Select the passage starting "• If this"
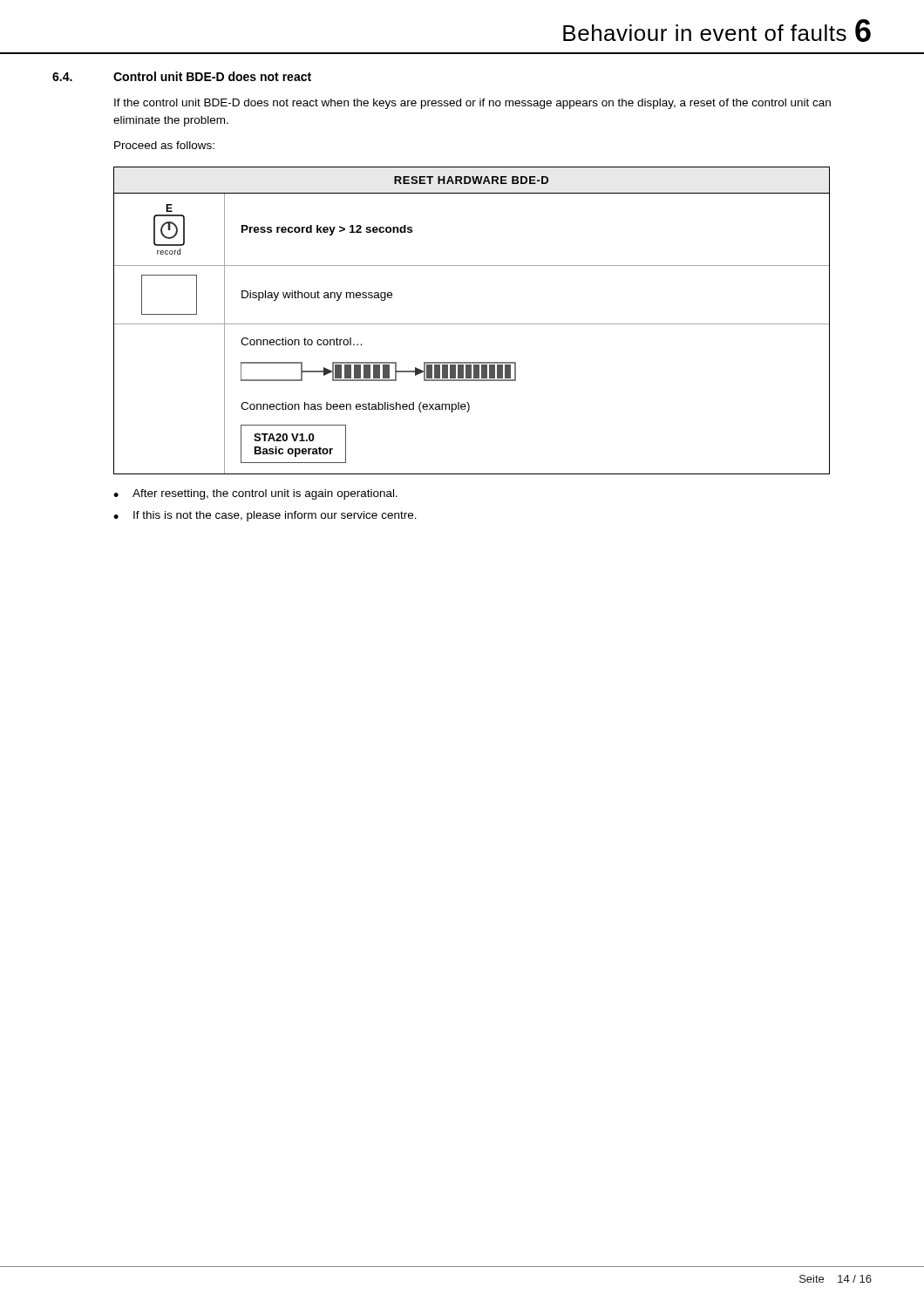Viewport: 924px width, 1308px height. [265, 516]
